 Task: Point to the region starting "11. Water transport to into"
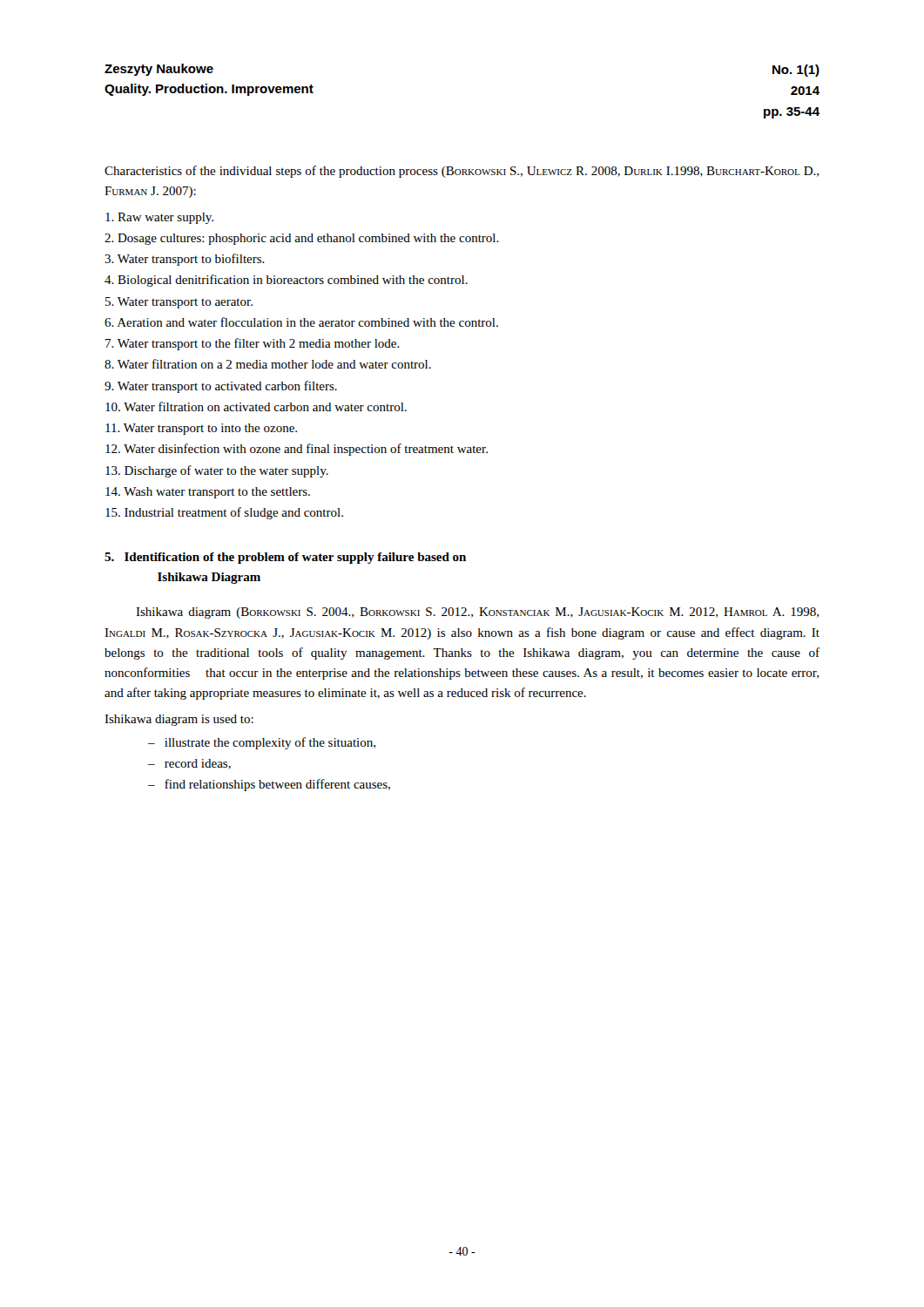click(201, 428)
